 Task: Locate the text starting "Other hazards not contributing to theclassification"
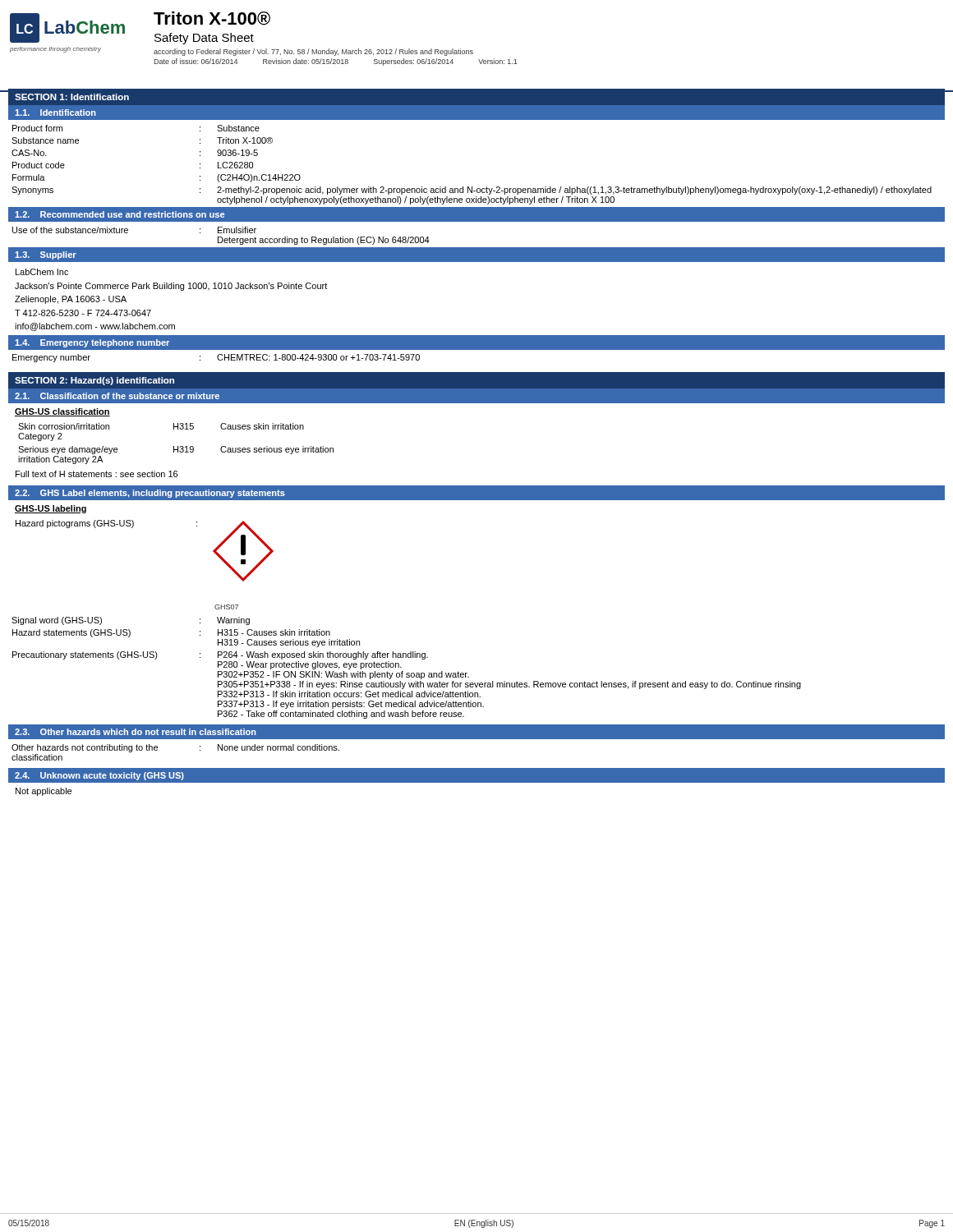(x=87, y=748)
